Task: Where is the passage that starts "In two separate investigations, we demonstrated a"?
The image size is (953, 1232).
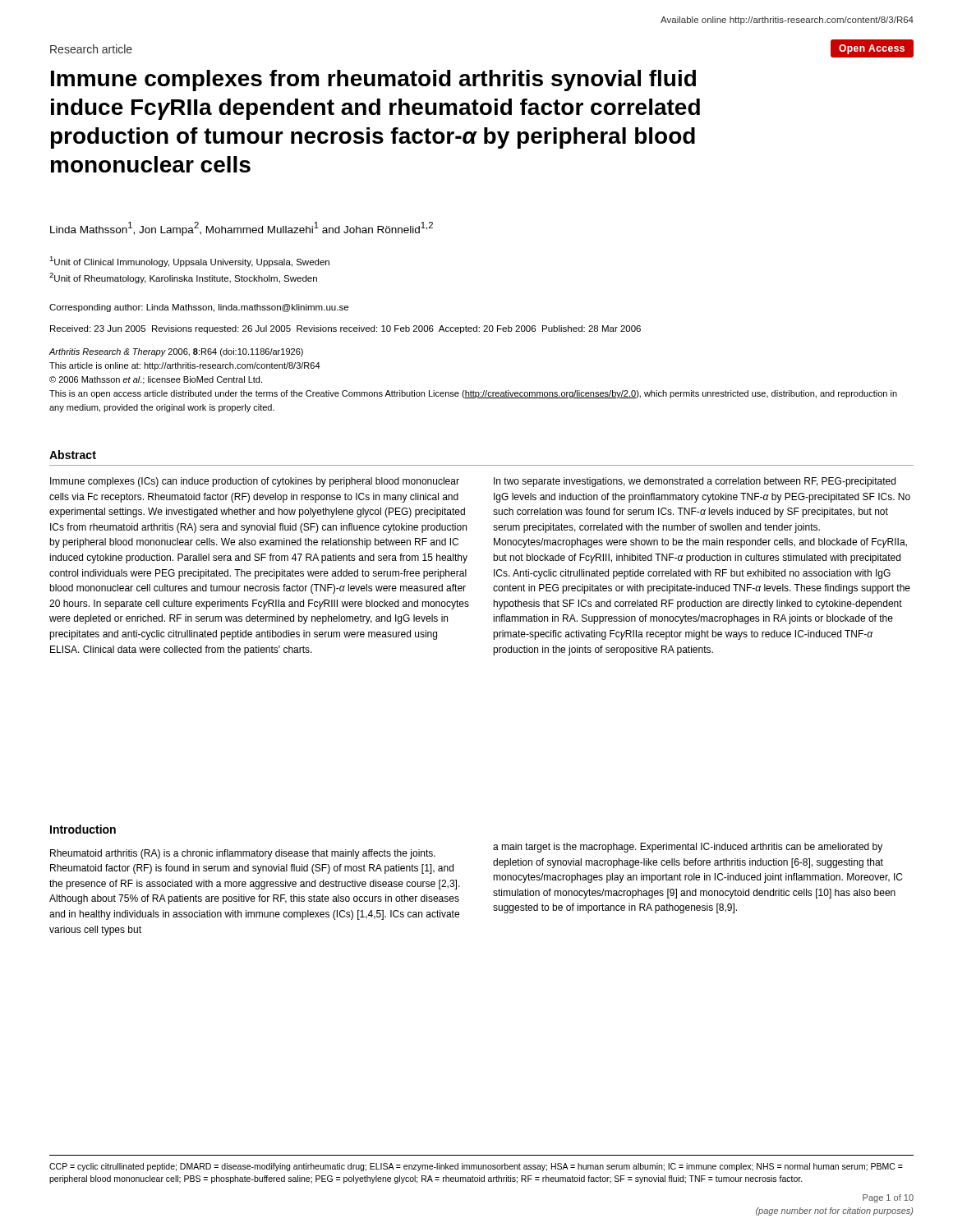Action: click(702, 565)
